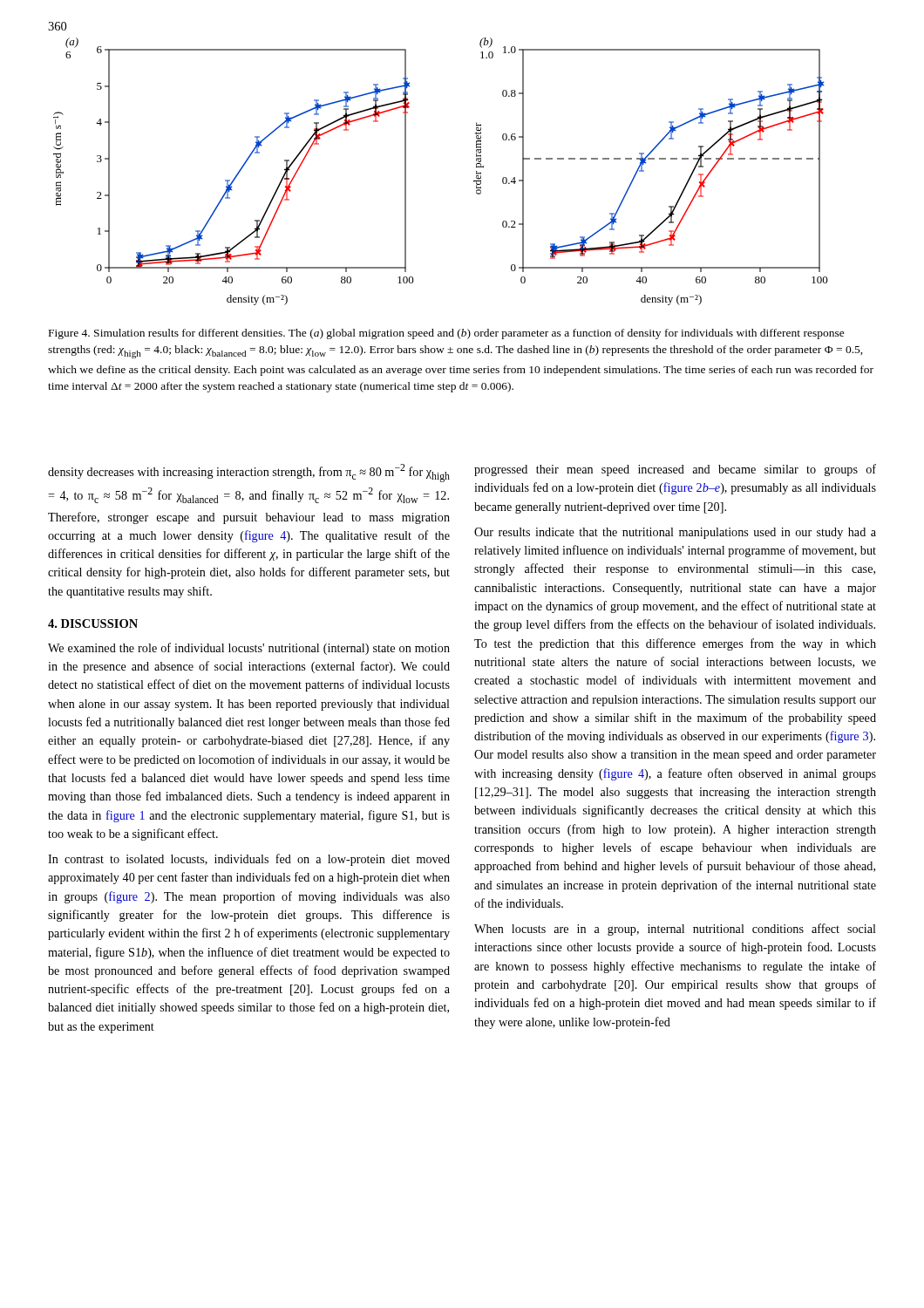Screen dimensions: 1308x924
Task: Click a caption
Action: pos(461,359)
